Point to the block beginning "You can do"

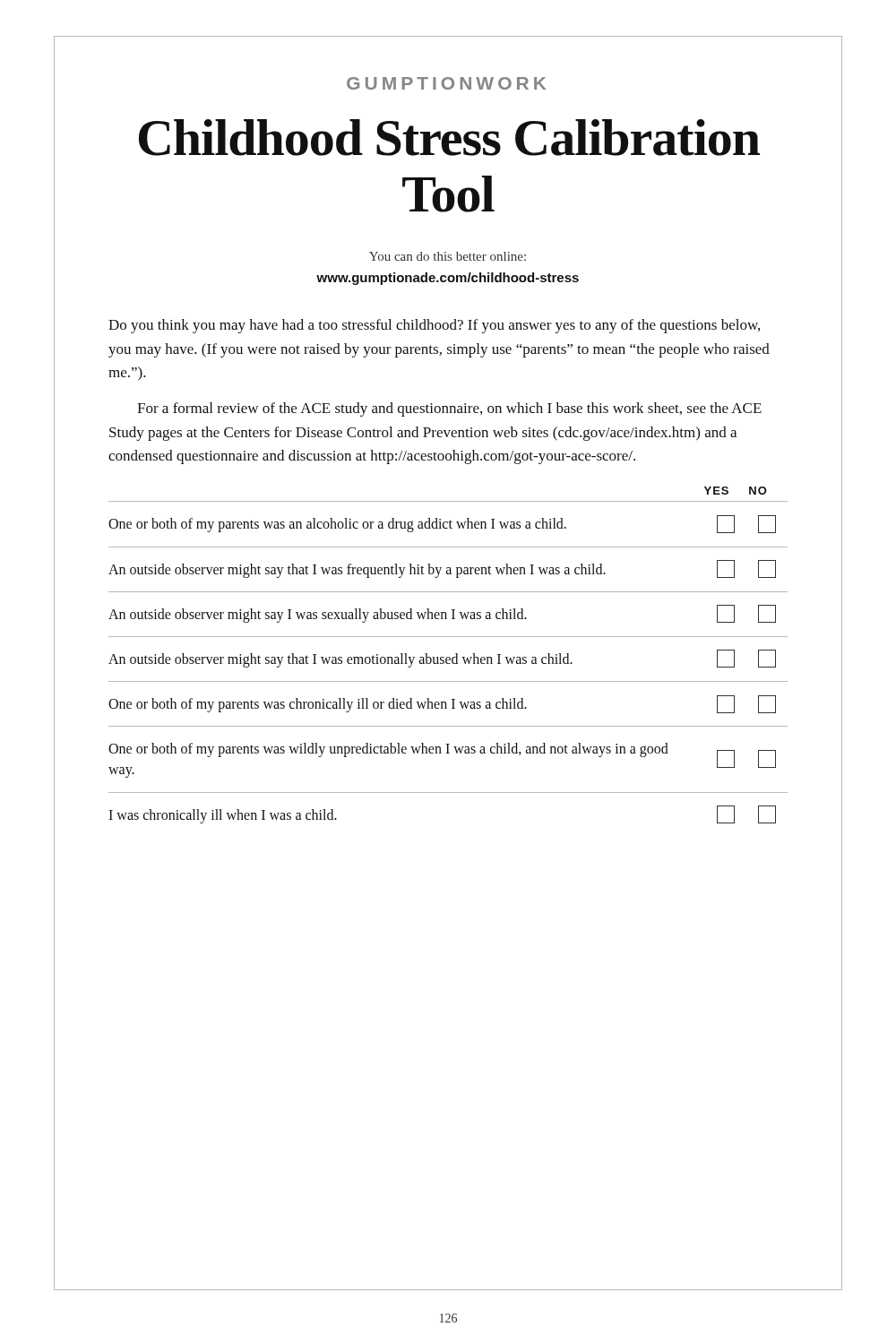pos(448,267)
